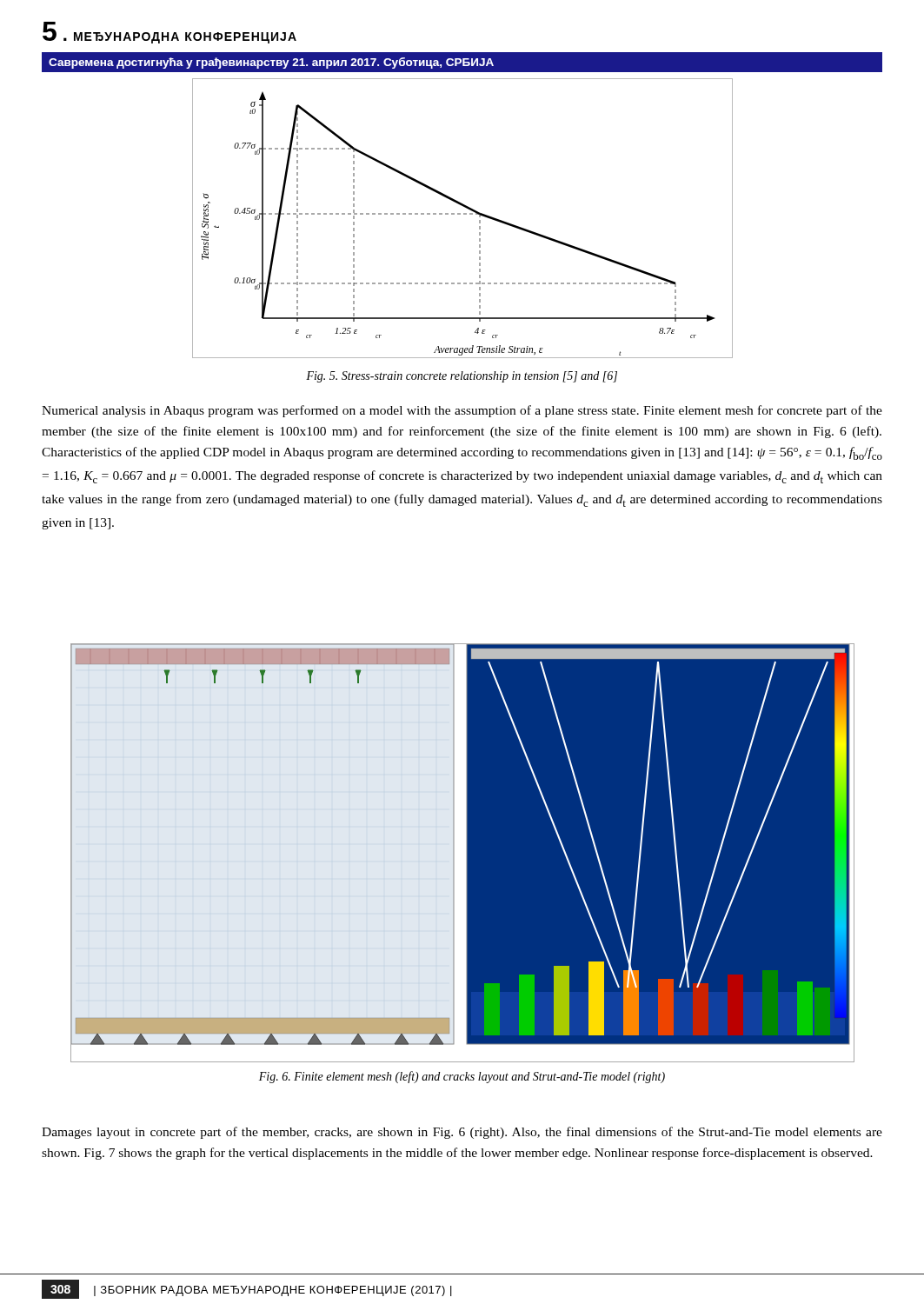Select the continuous plot
The width and height of the screenshot is (924, 1304).
coord(462,220)
